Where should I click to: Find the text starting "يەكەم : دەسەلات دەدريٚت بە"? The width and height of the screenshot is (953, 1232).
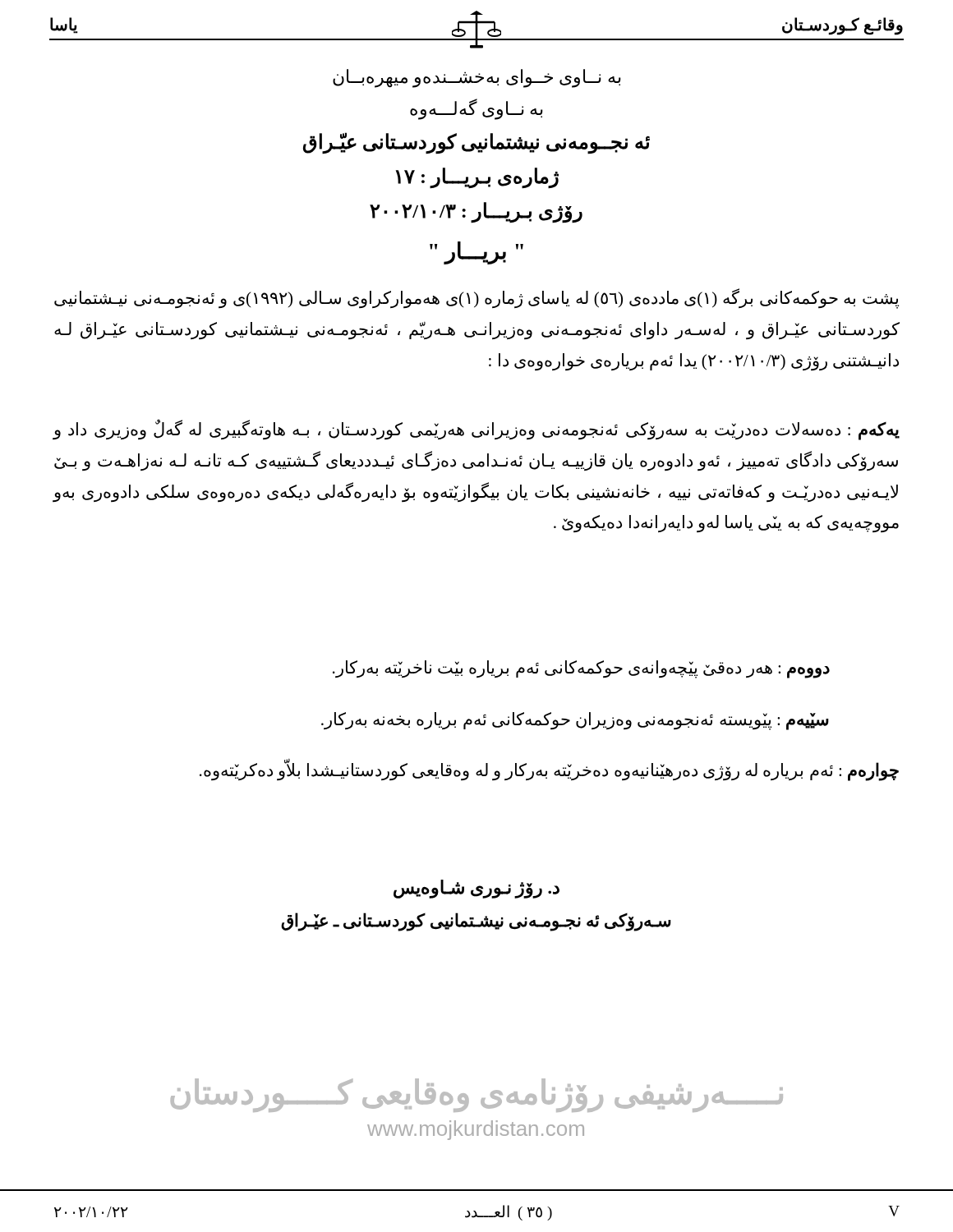click(476, 476)
